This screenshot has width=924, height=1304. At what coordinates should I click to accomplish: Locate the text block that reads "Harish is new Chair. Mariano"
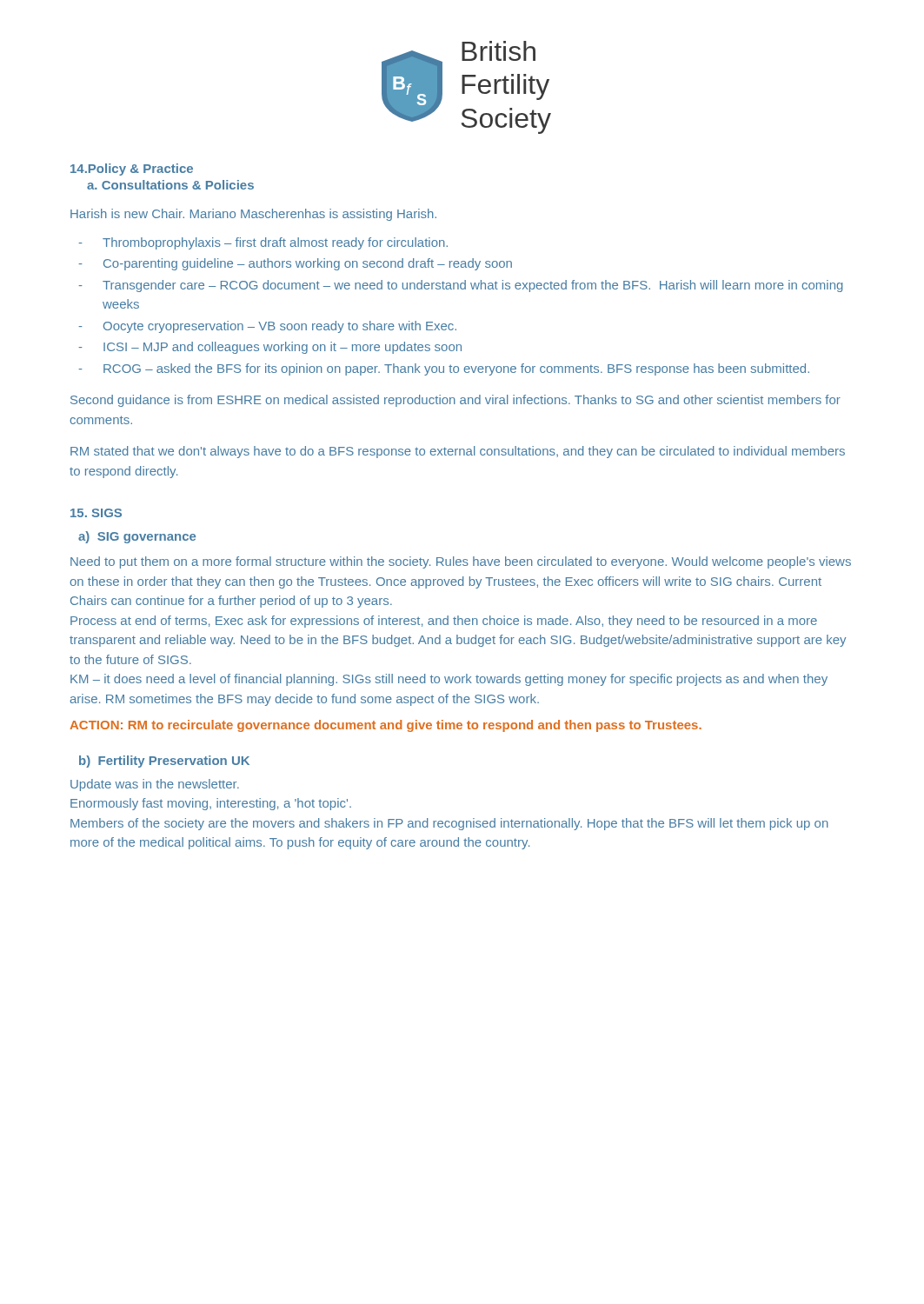[254, 214]
